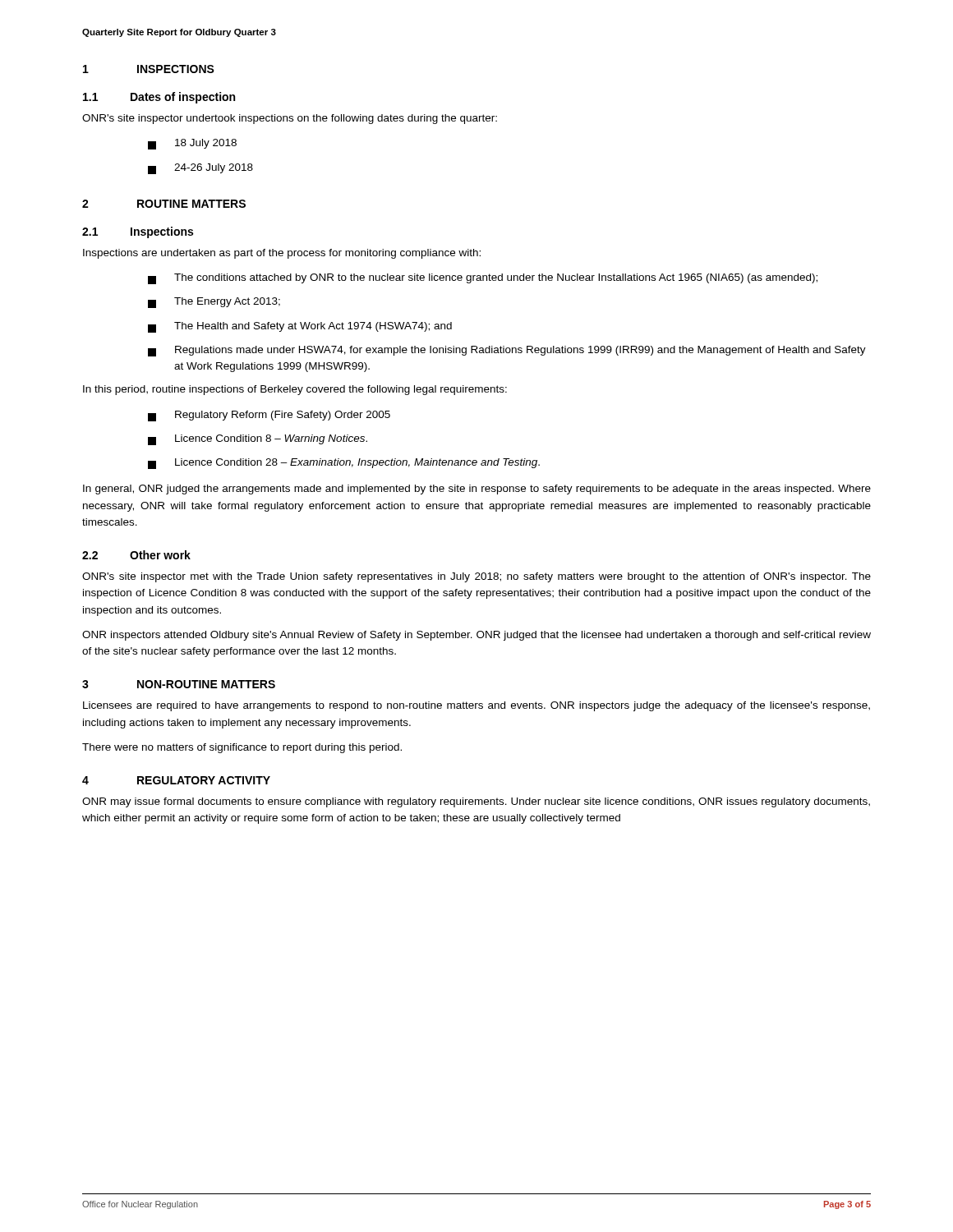The width and height of the screenshot is (953, 1232).
Task: Where is the passage that starts "ONR may issue formal"?
Action: coord(476,809)
